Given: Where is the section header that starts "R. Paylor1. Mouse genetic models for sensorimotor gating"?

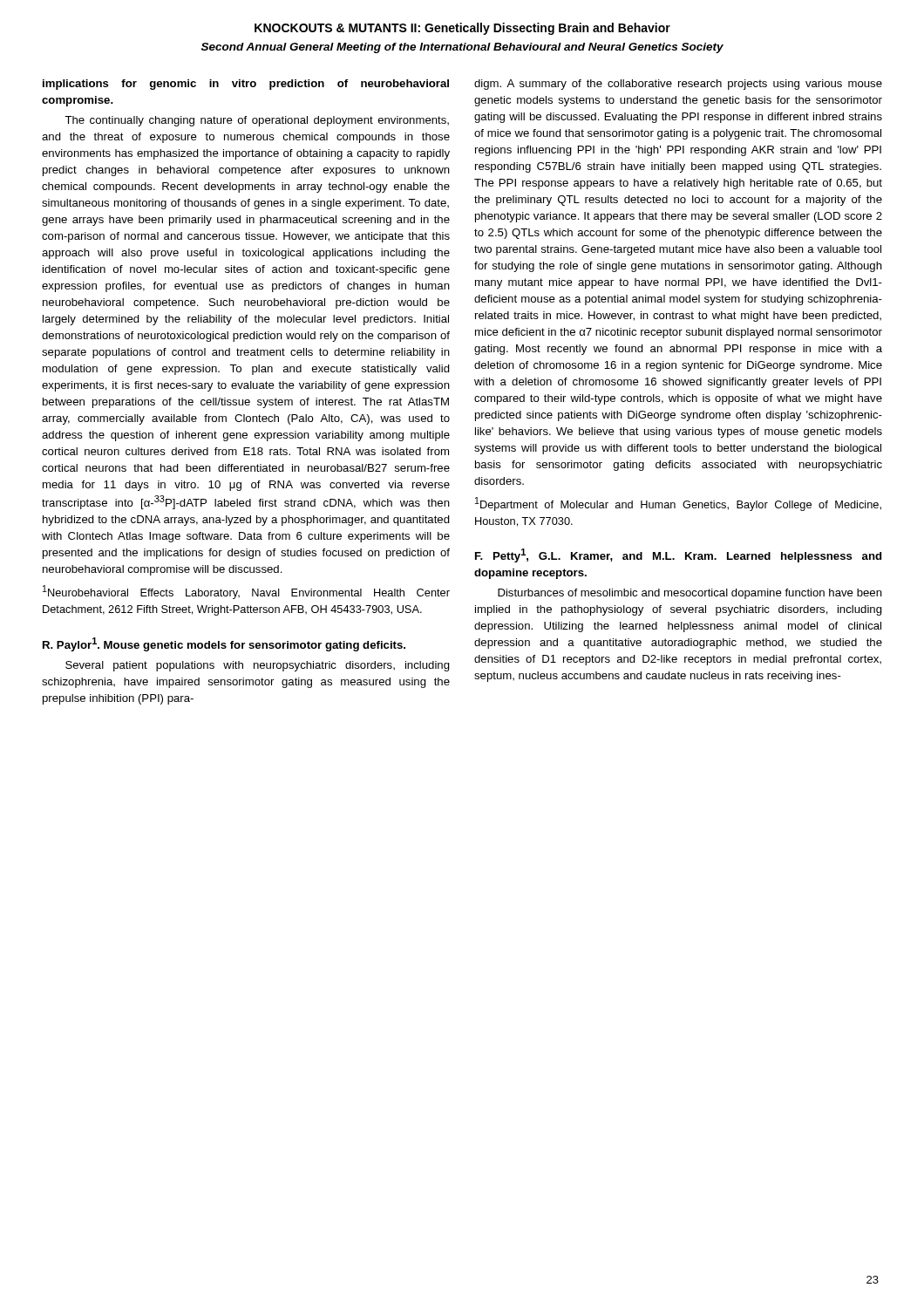Looking at the screenshot, I should pos(224,643).
